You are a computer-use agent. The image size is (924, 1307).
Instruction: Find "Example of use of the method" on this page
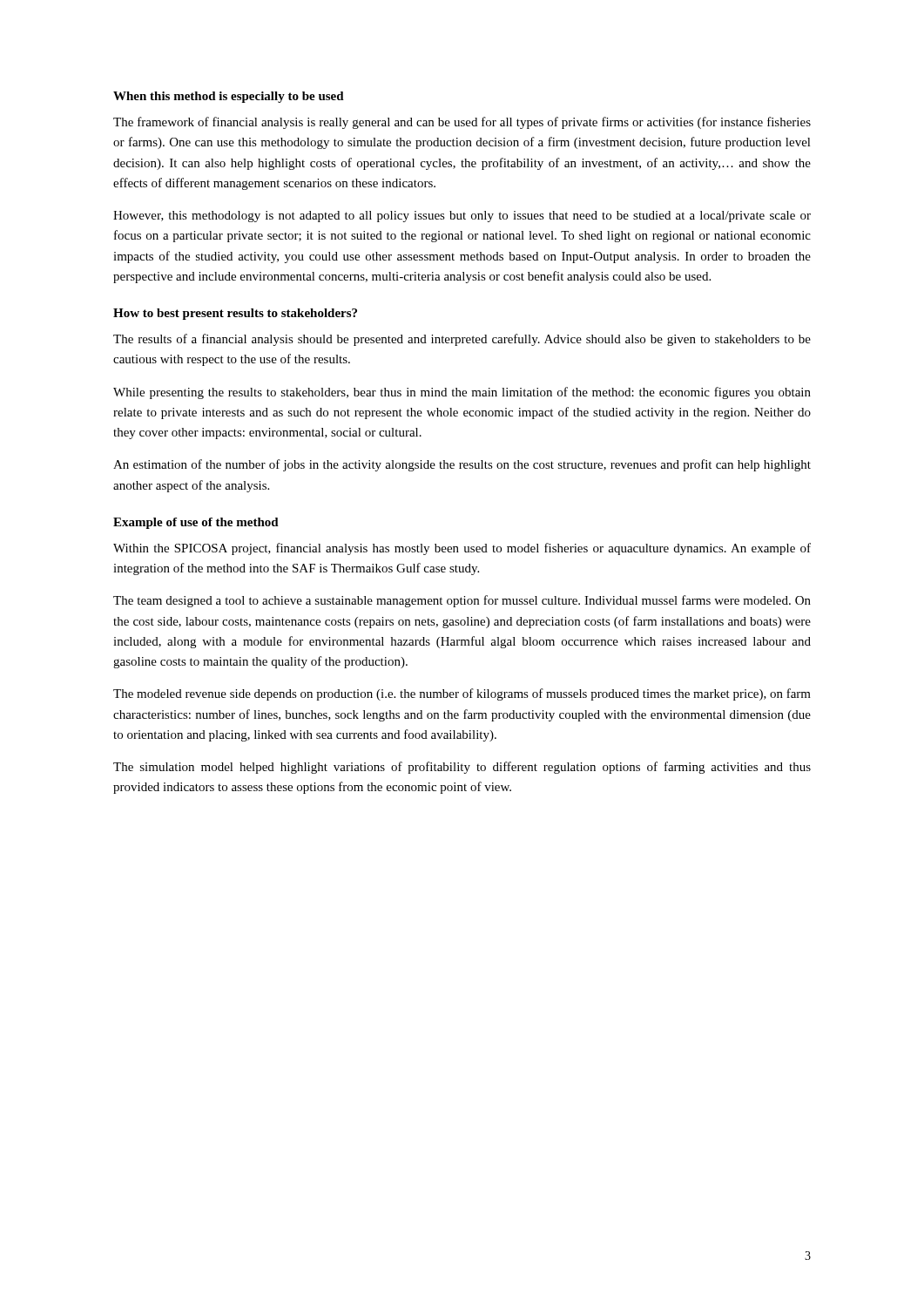196,522
